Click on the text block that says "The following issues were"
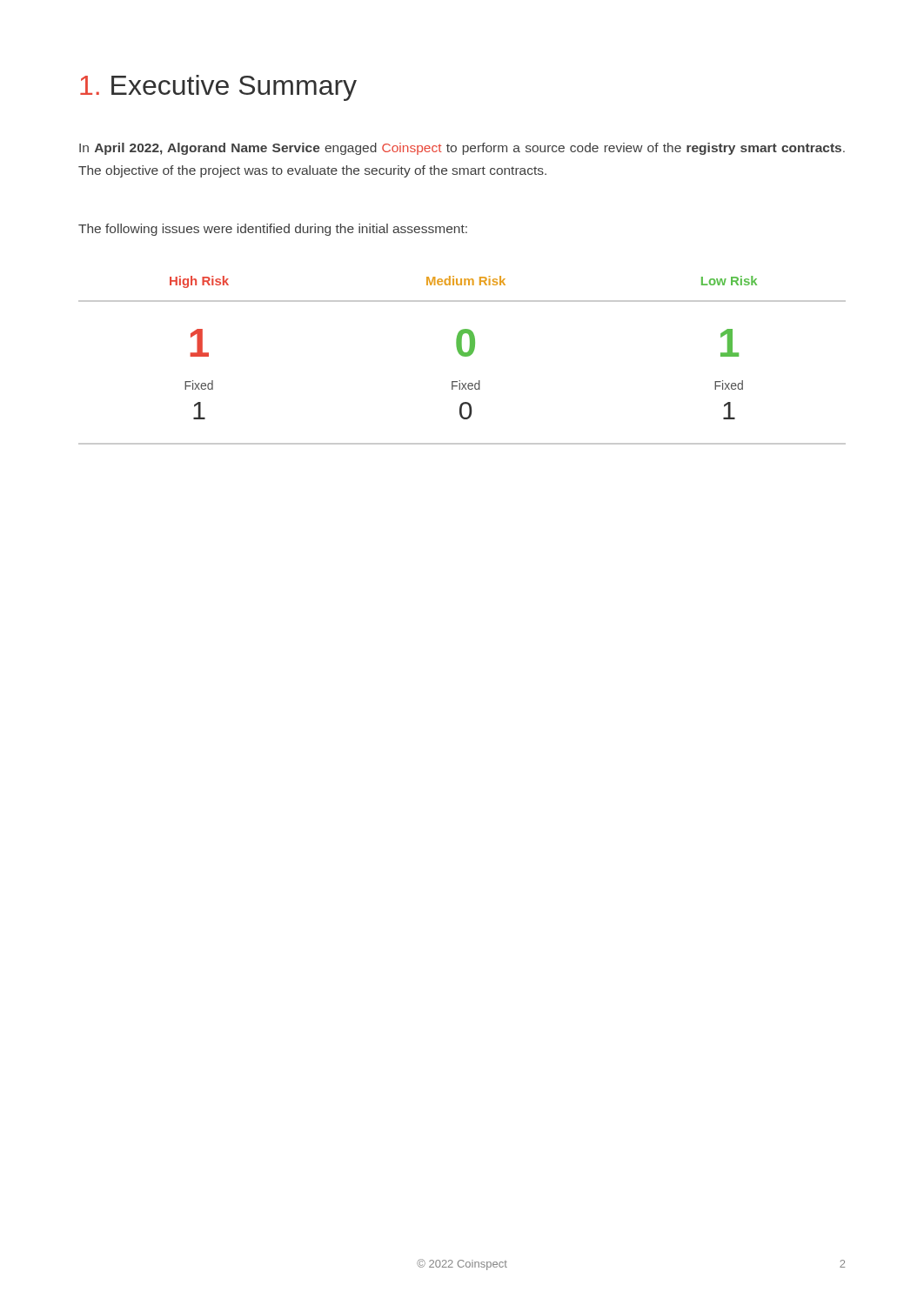Viewport: 924px width, 1305px height. coord(273,228)
